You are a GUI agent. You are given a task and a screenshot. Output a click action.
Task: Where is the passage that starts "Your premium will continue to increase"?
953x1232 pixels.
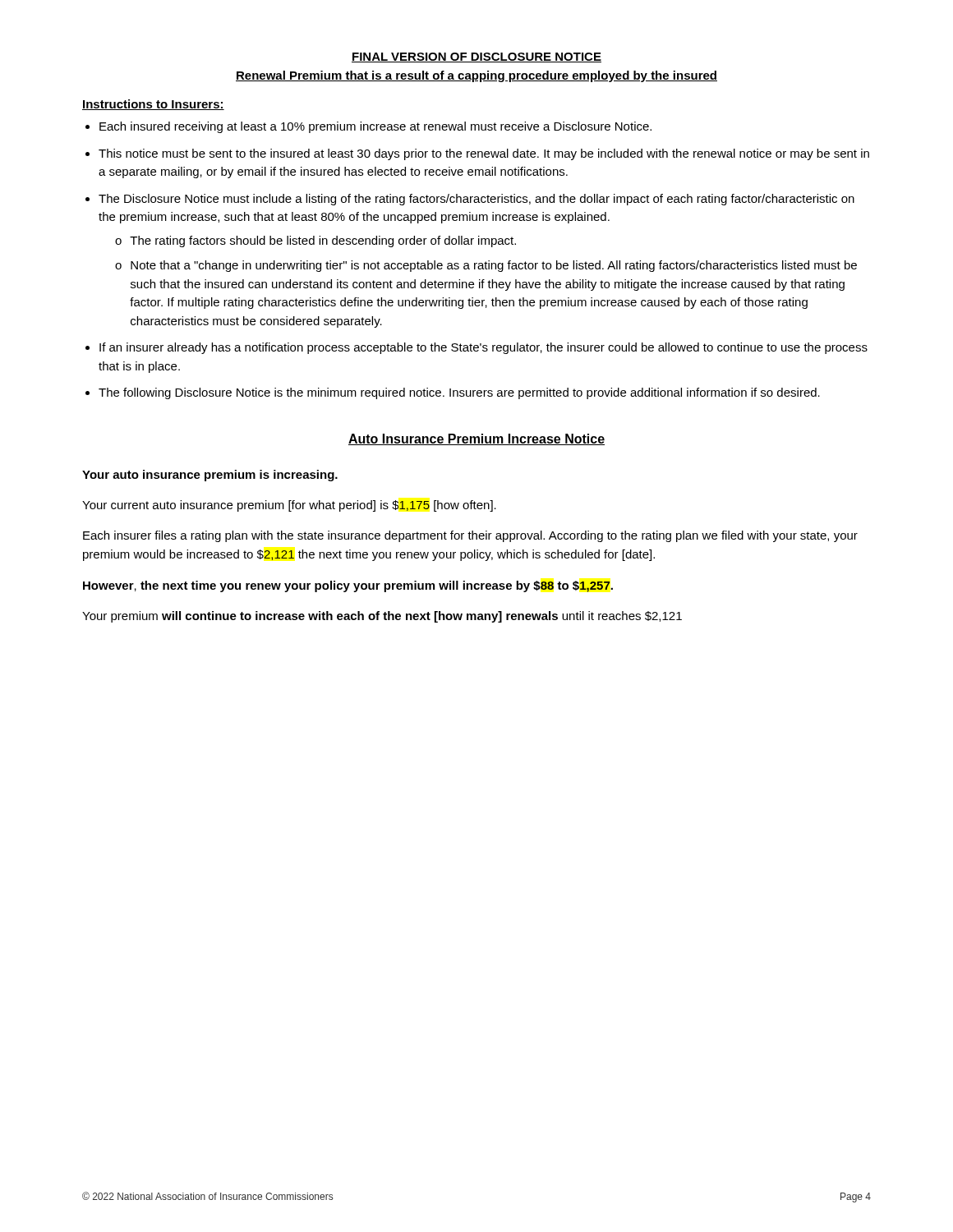click(382, 615)
